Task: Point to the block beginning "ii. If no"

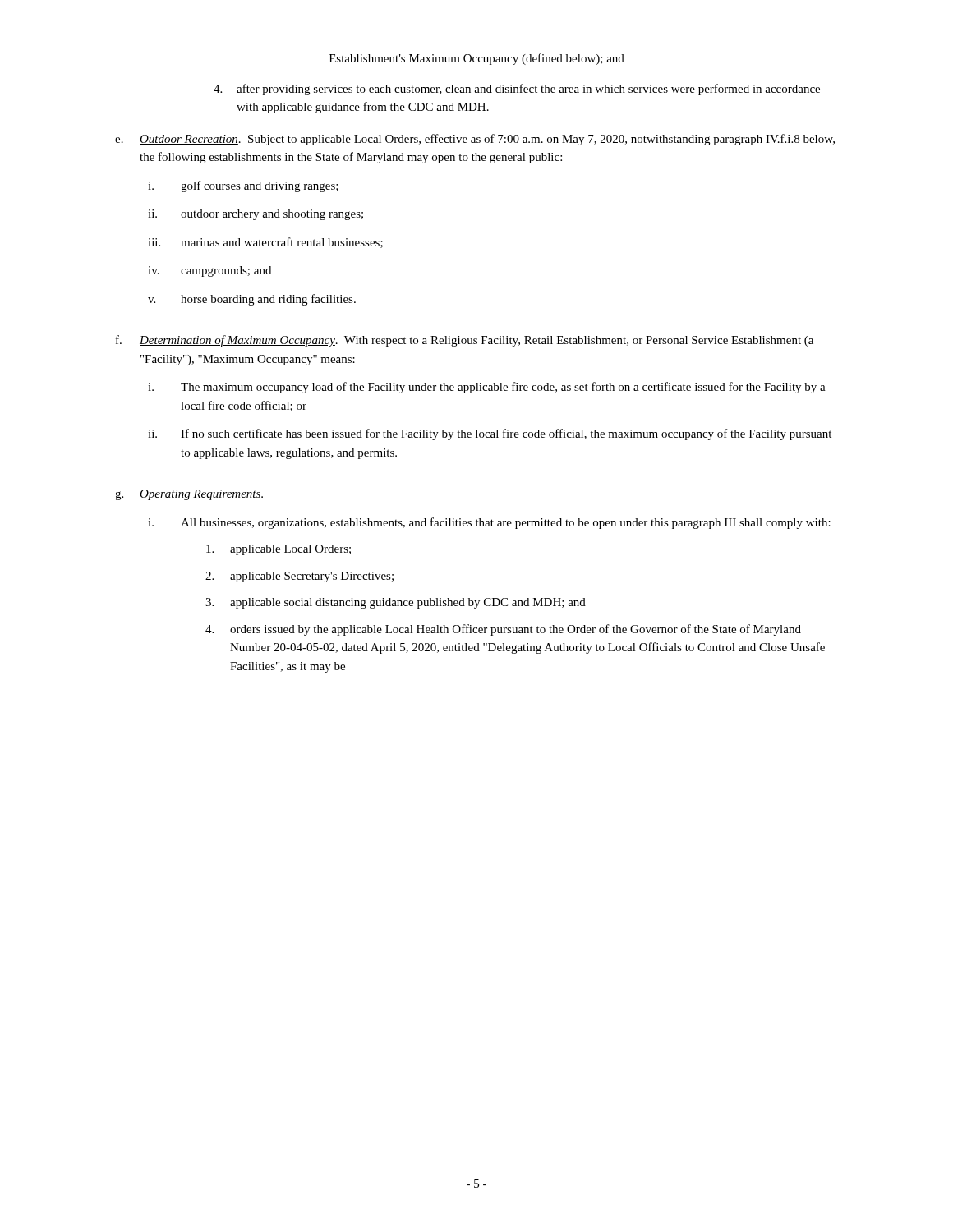Action: pyautogui.click(x=493, y=443)
